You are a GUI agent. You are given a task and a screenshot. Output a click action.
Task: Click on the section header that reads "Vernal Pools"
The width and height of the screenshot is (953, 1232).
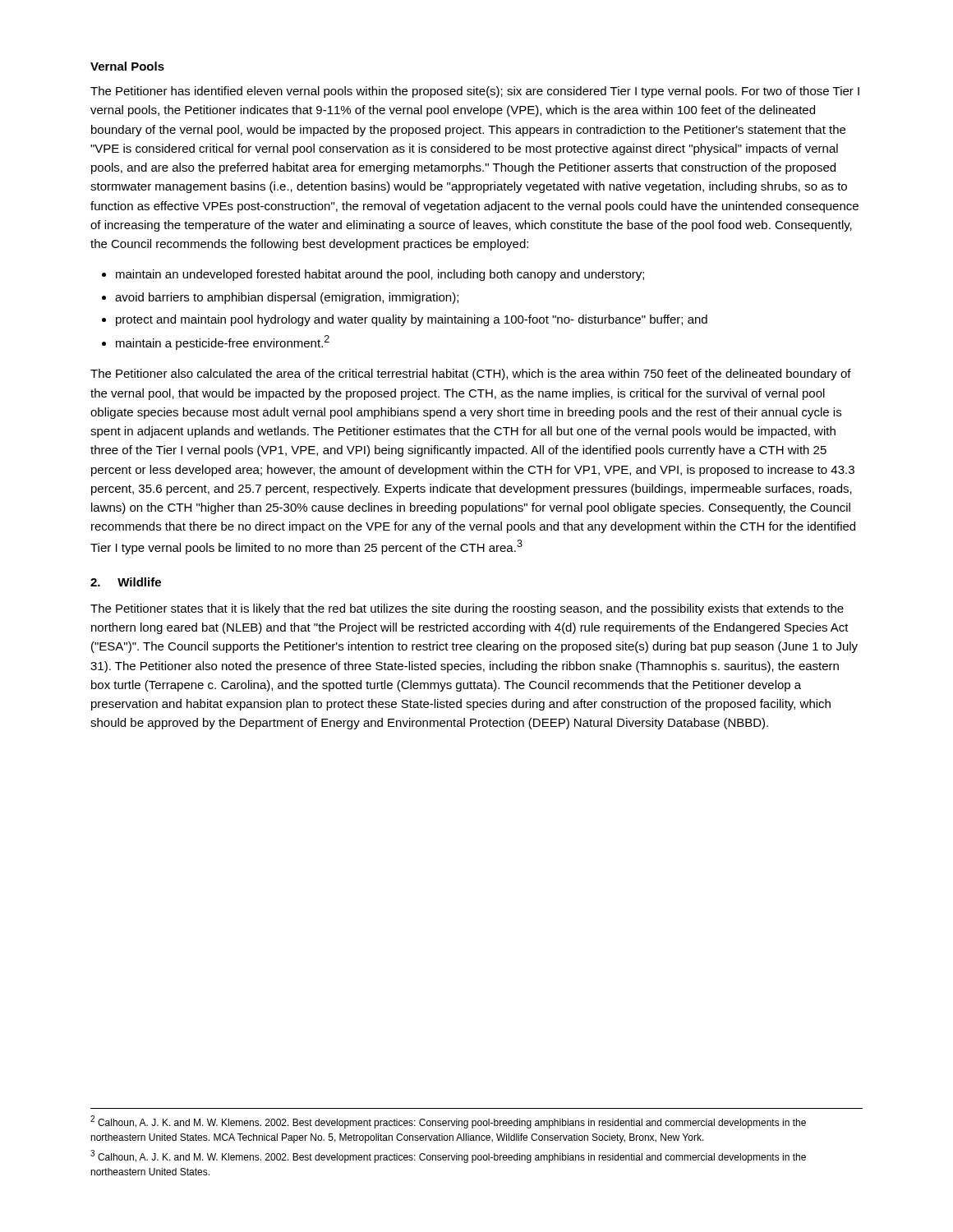(127, 66)
